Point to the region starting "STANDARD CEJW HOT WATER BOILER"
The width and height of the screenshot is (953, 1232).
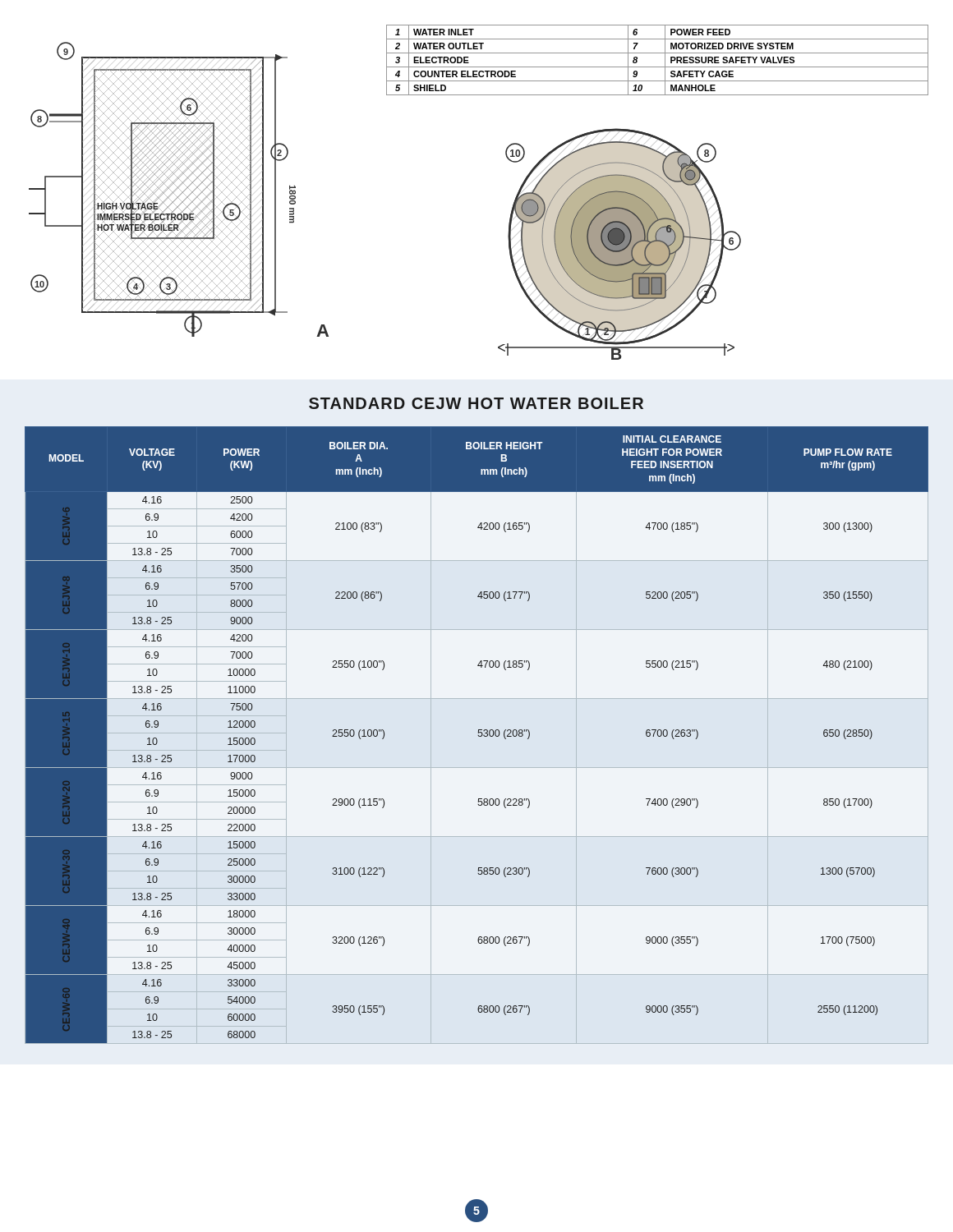click(476, 403)
